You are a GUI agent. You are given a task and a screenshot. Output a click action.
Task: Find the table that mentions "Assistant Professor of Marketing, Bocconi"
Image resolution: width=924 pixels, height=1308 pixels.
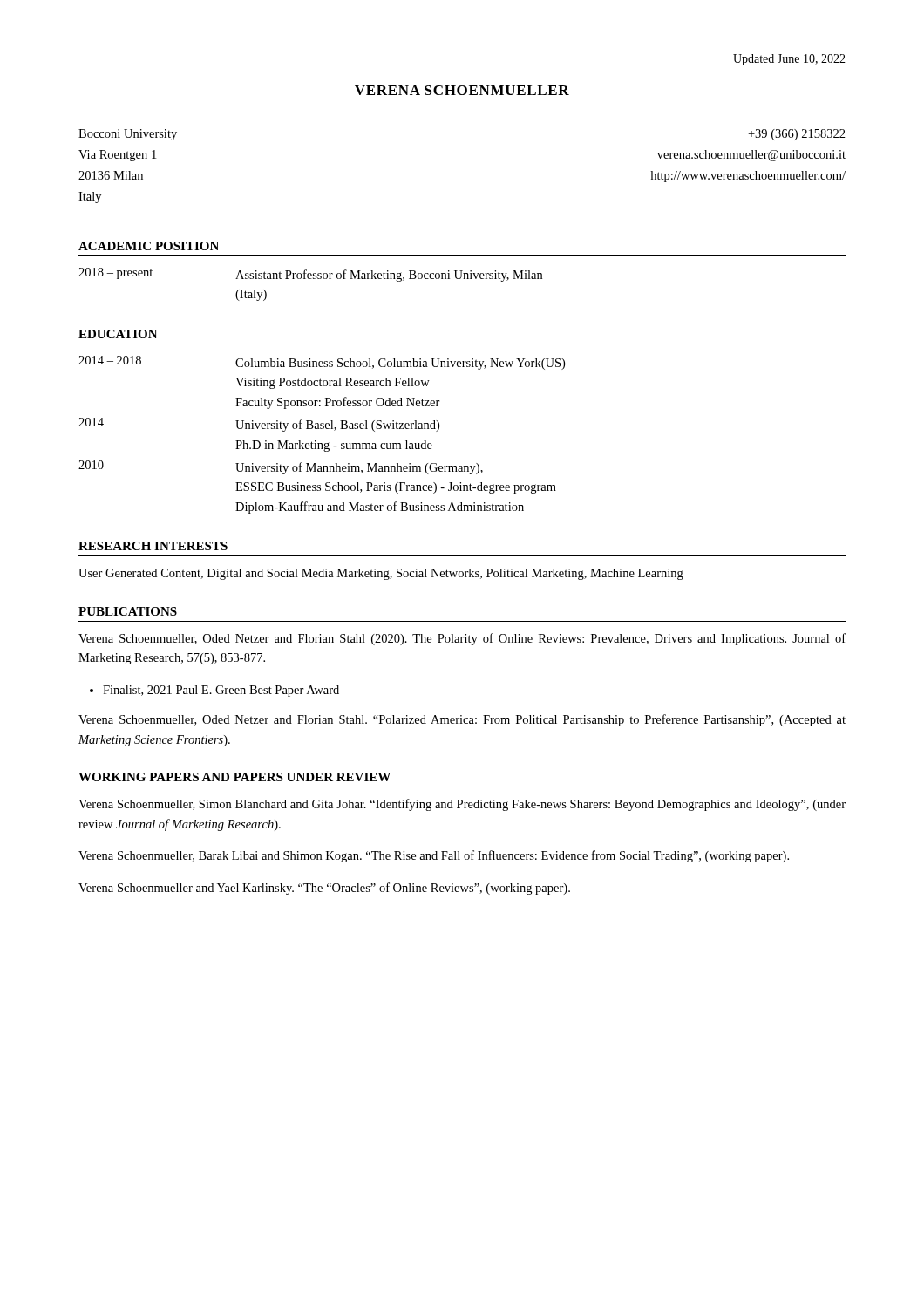pos(462,284)
